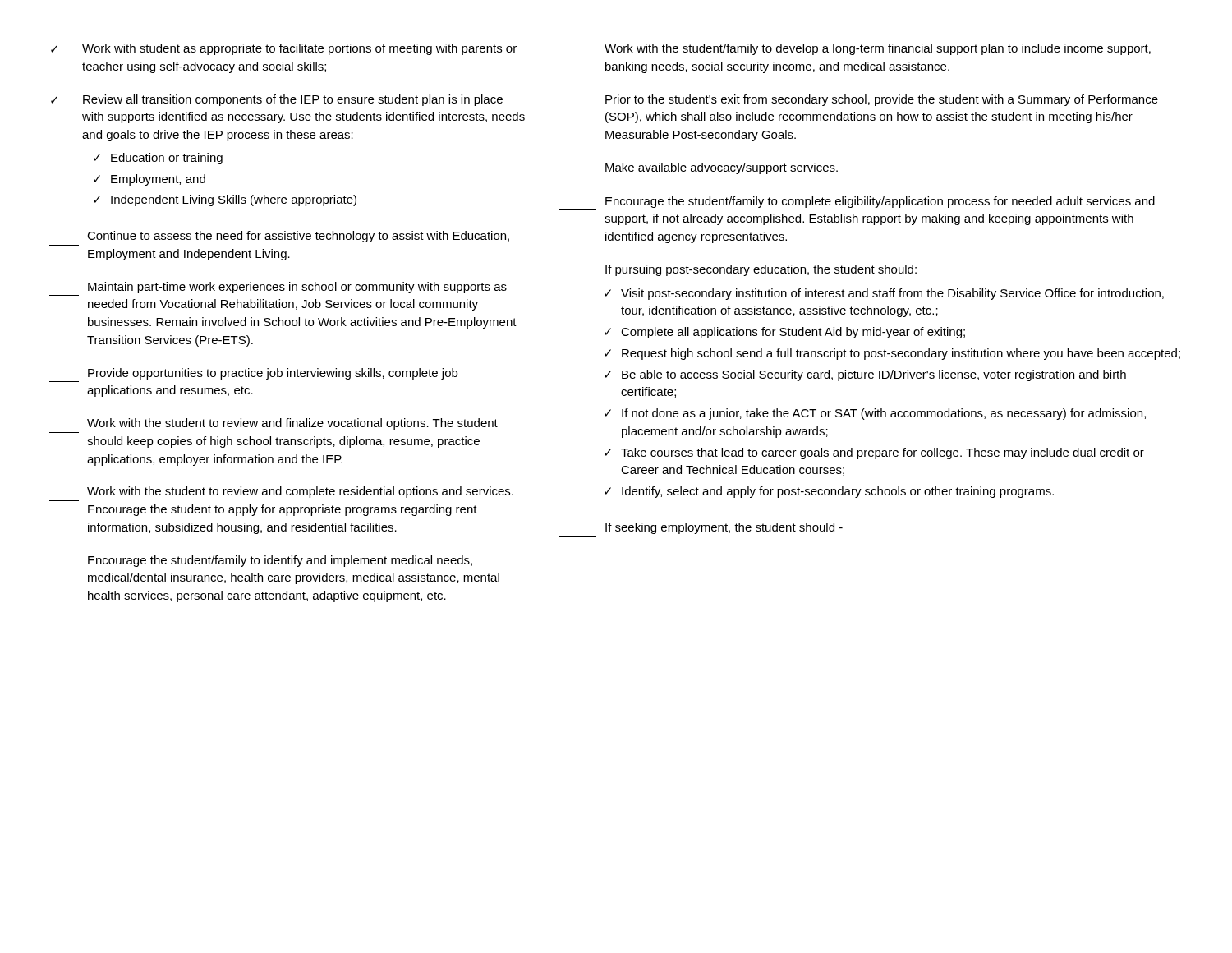Find the block on this page that starts "Provide opportunities to practice job"
This screenshot has height=953, width=1232.
[x=287, y=381]
